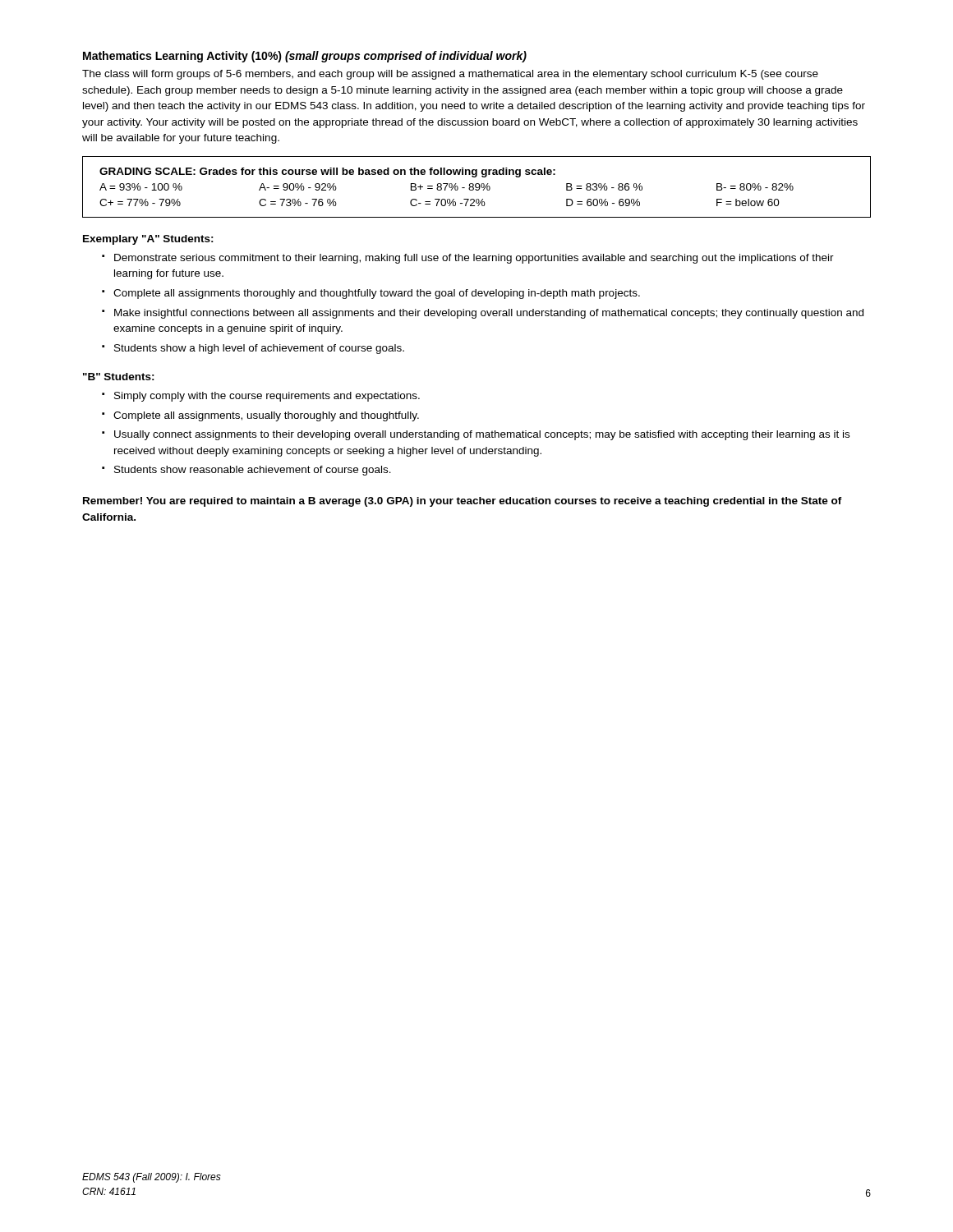Point to the block beginning "Demonstrate serious commitment to their learning,"
This screenshot has width=953, height=1232.
click(x=473, y=265)
